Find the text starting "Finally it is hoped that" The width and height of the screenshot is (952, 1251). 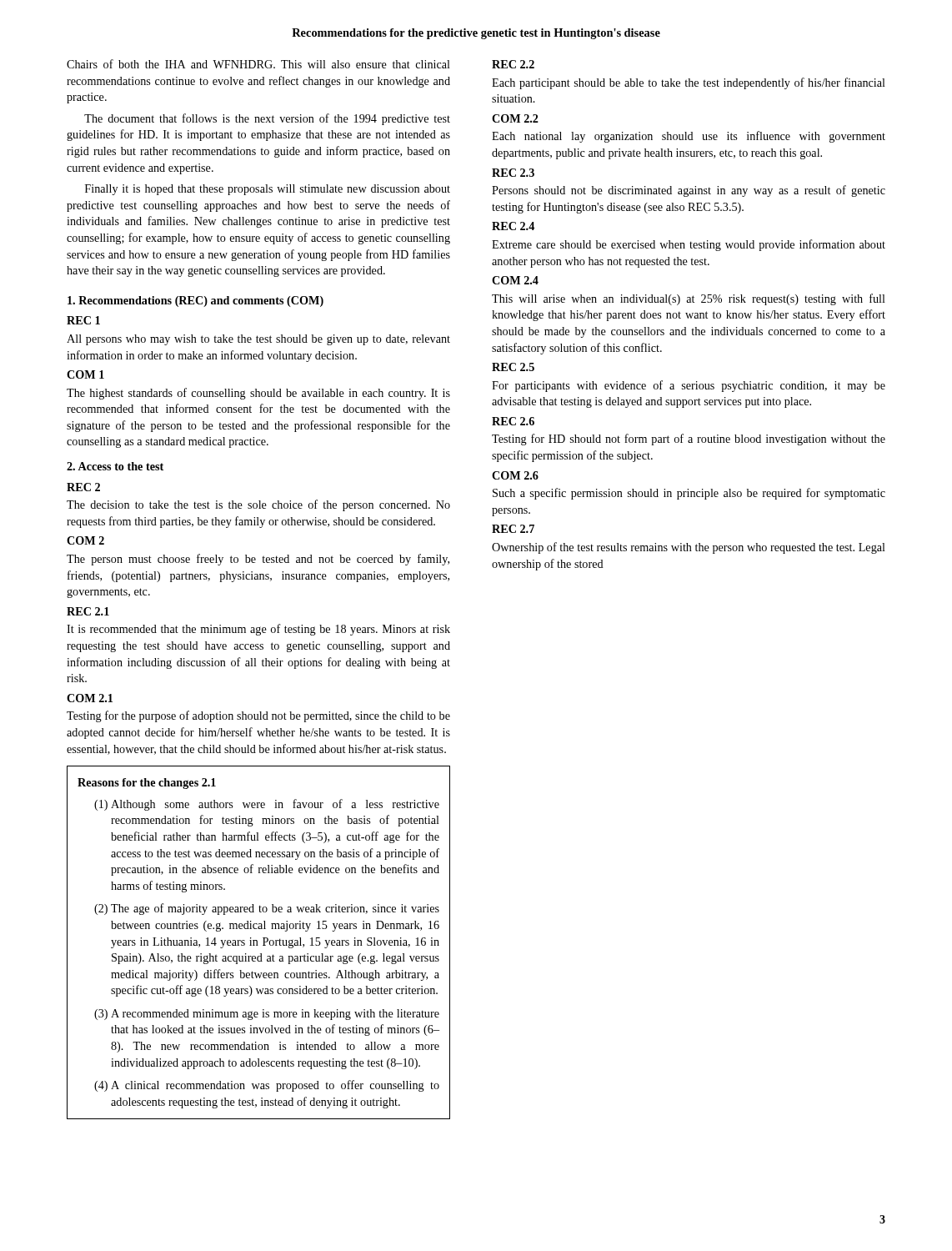[258, 229]
